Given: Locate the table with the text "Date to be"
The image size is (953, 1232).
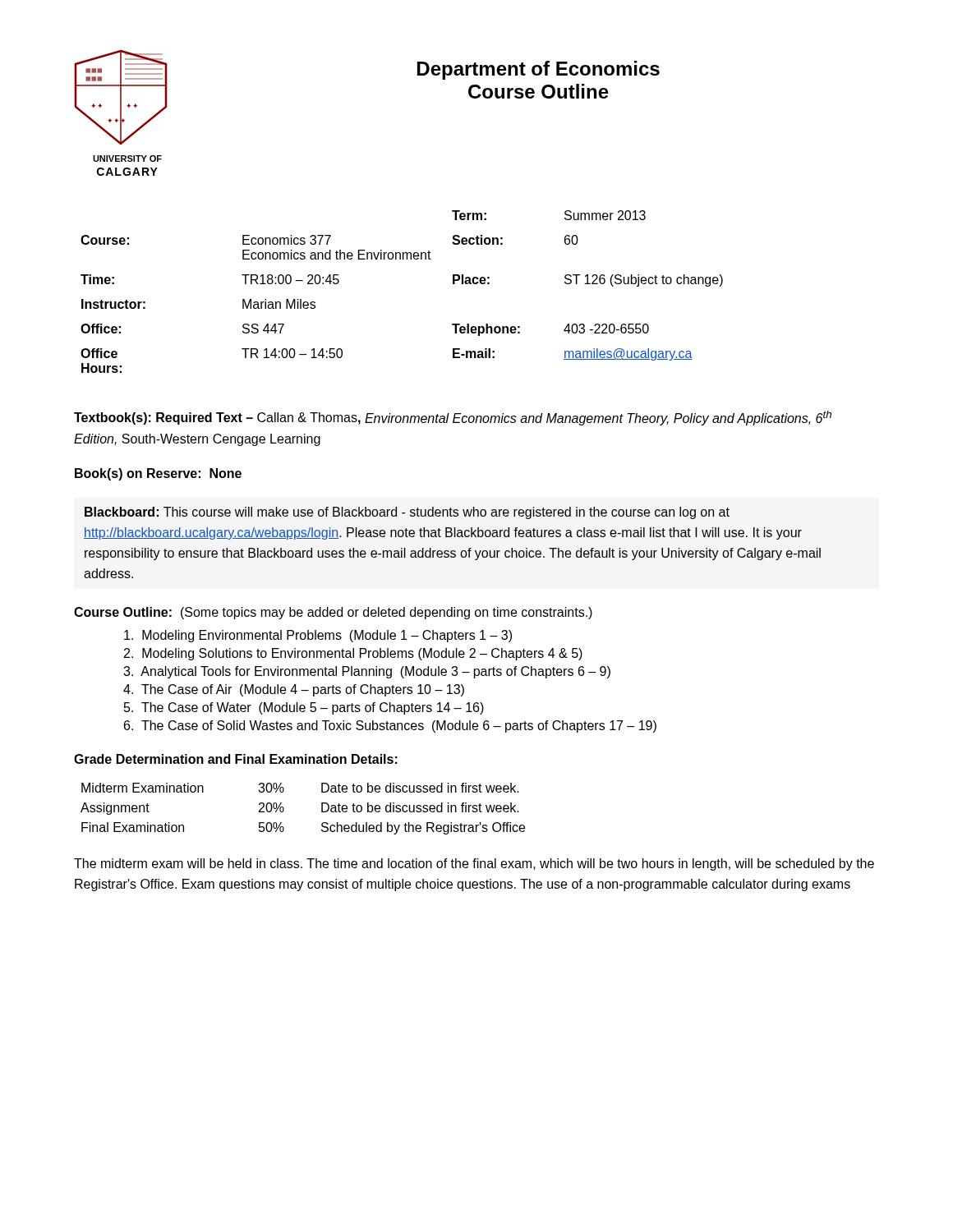Looking at the screenshot, I should tap(476, 808).
